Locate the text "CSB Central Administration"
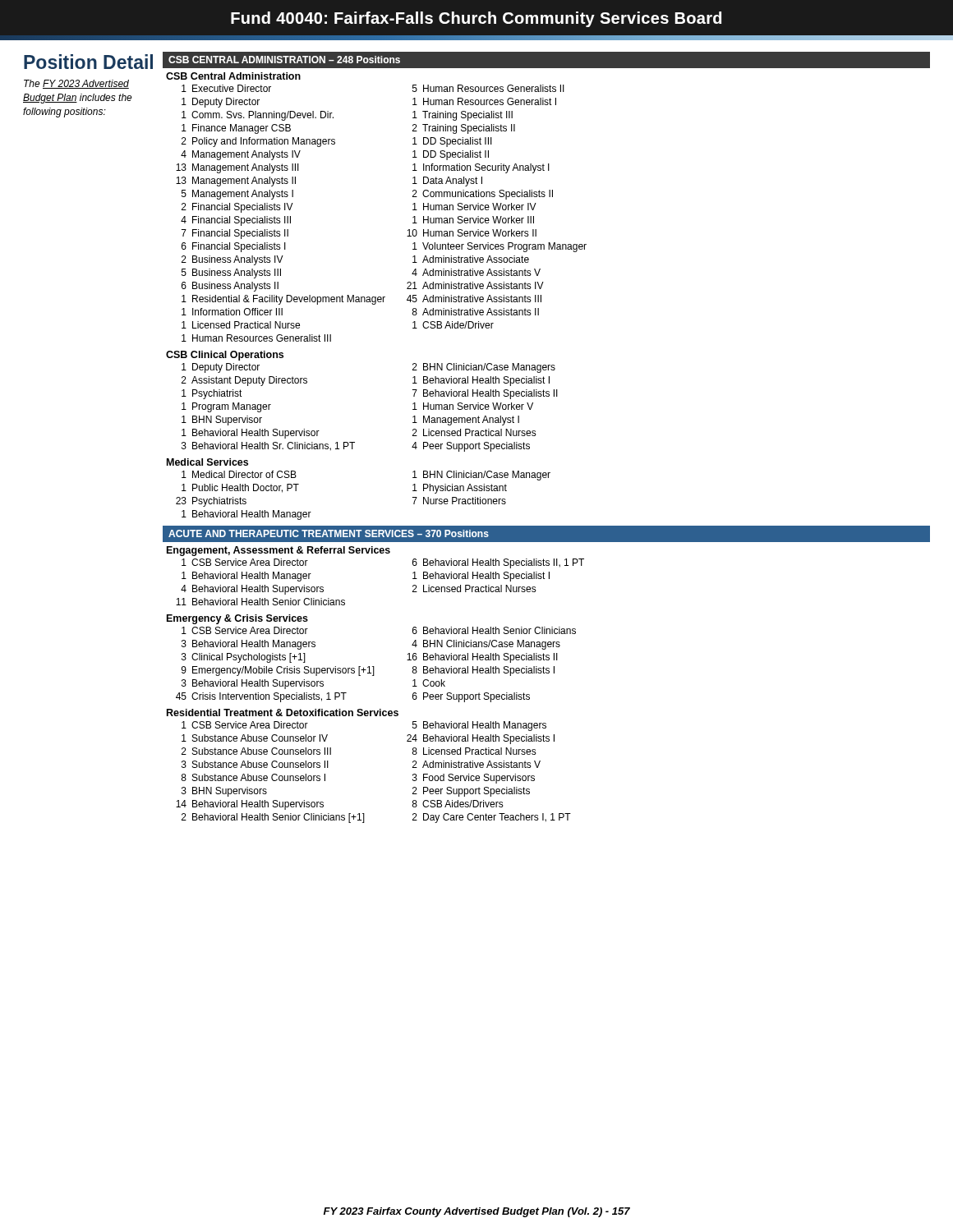 click(233, 76)
